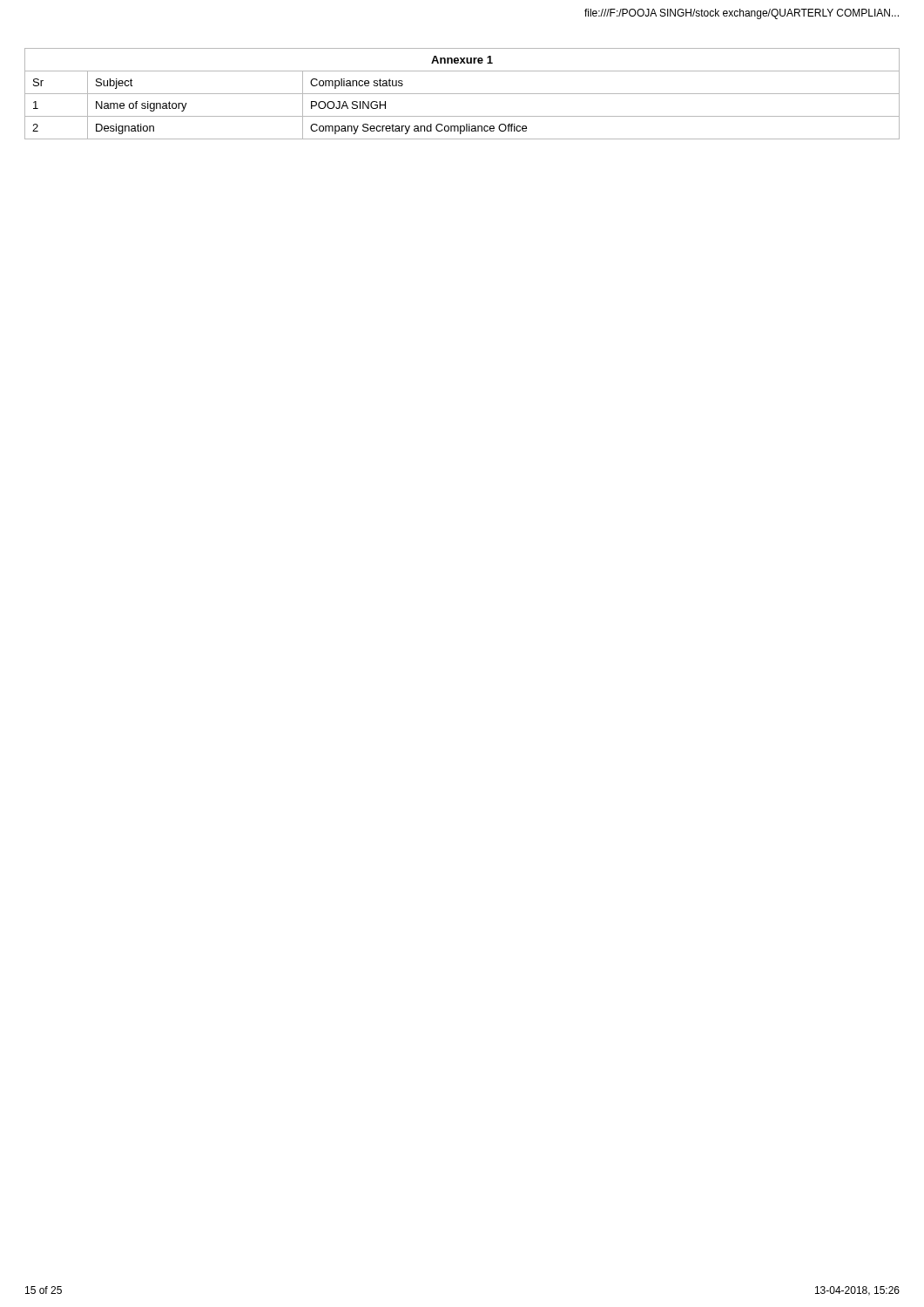Select the table
This screenshot has width=924, height=1307.
tap(462, 94)
